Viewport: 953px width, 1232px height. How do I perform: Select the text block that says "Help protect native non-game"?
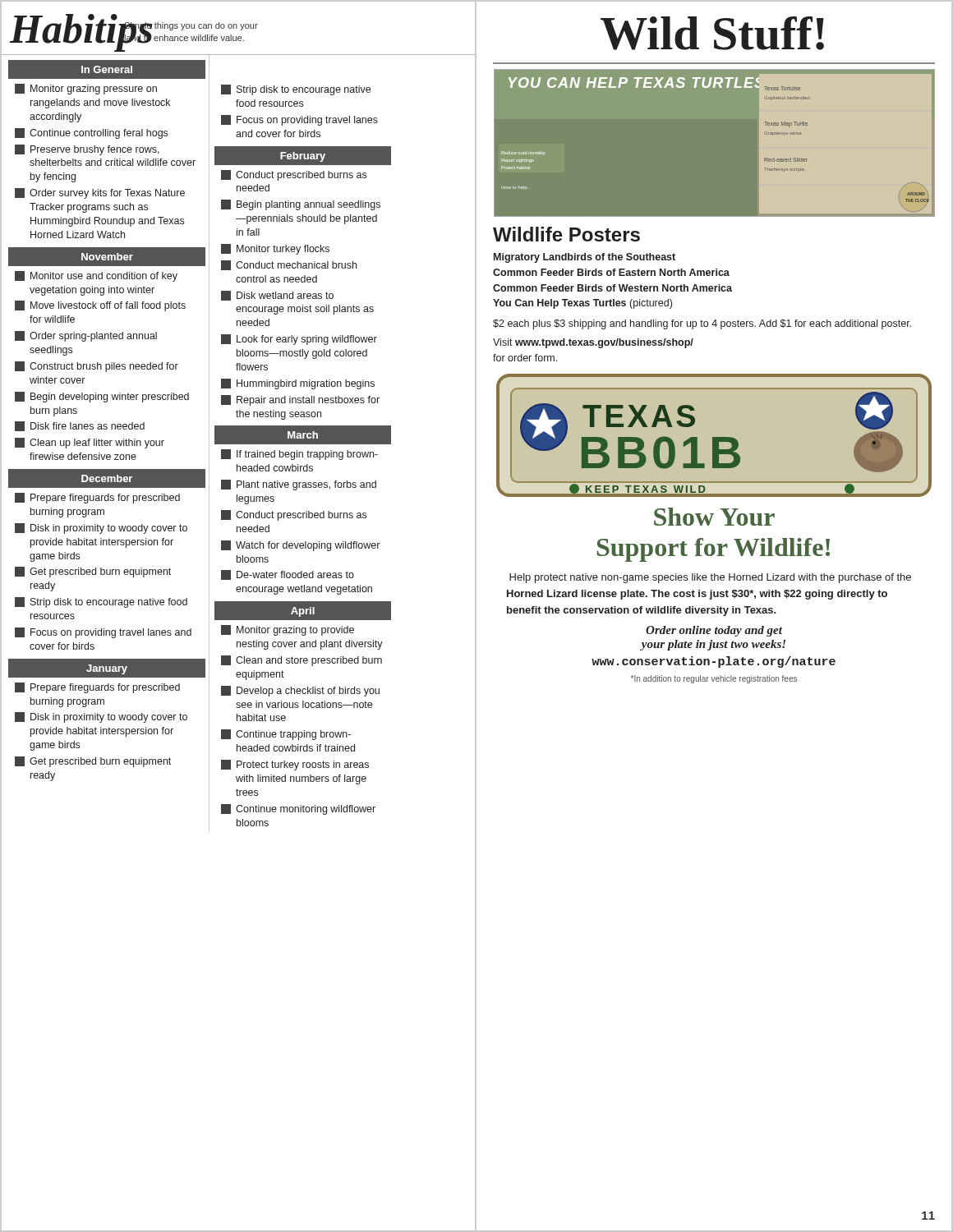709,593
